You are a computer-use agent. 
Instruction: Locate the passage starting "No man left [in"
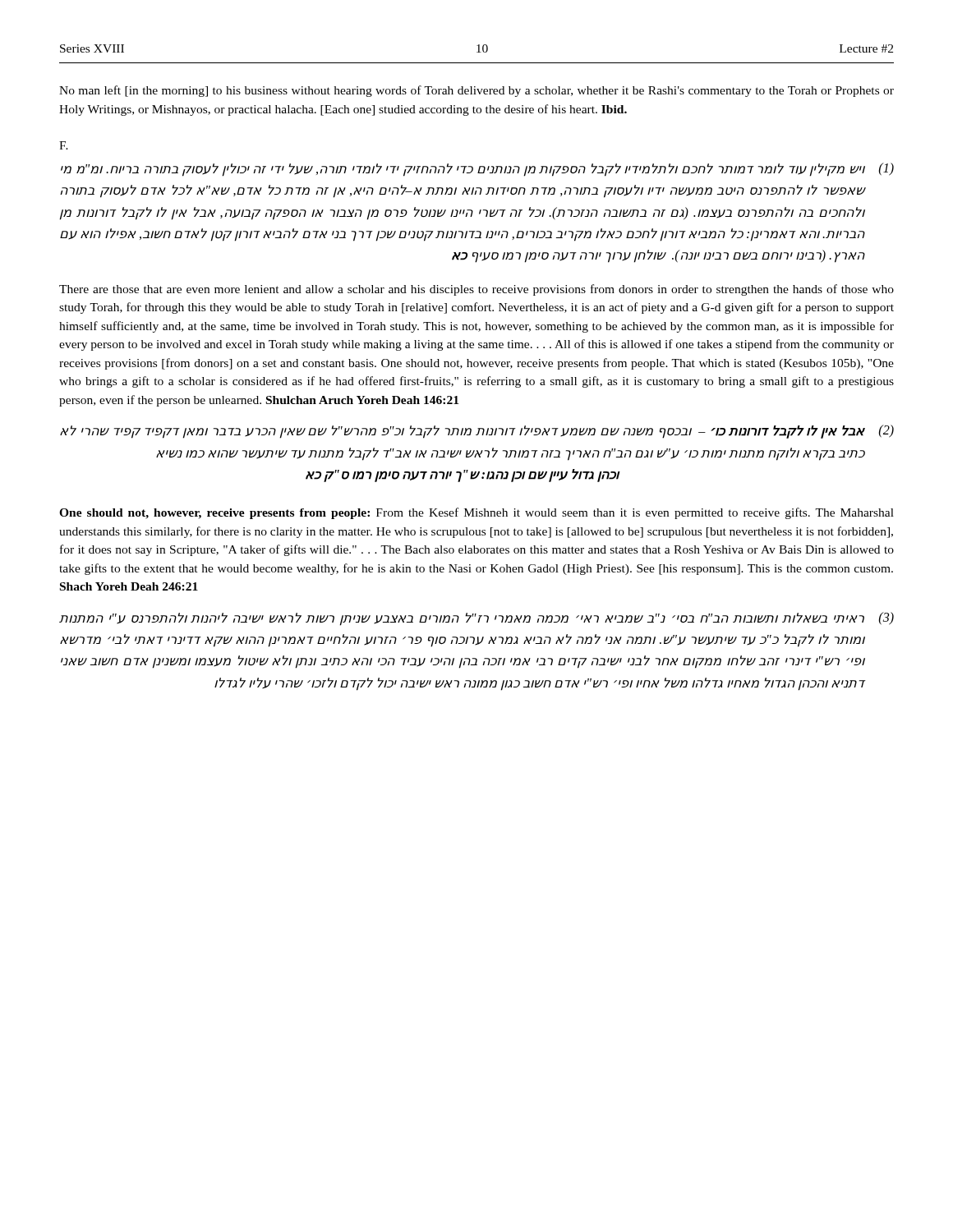click(476, 100)
